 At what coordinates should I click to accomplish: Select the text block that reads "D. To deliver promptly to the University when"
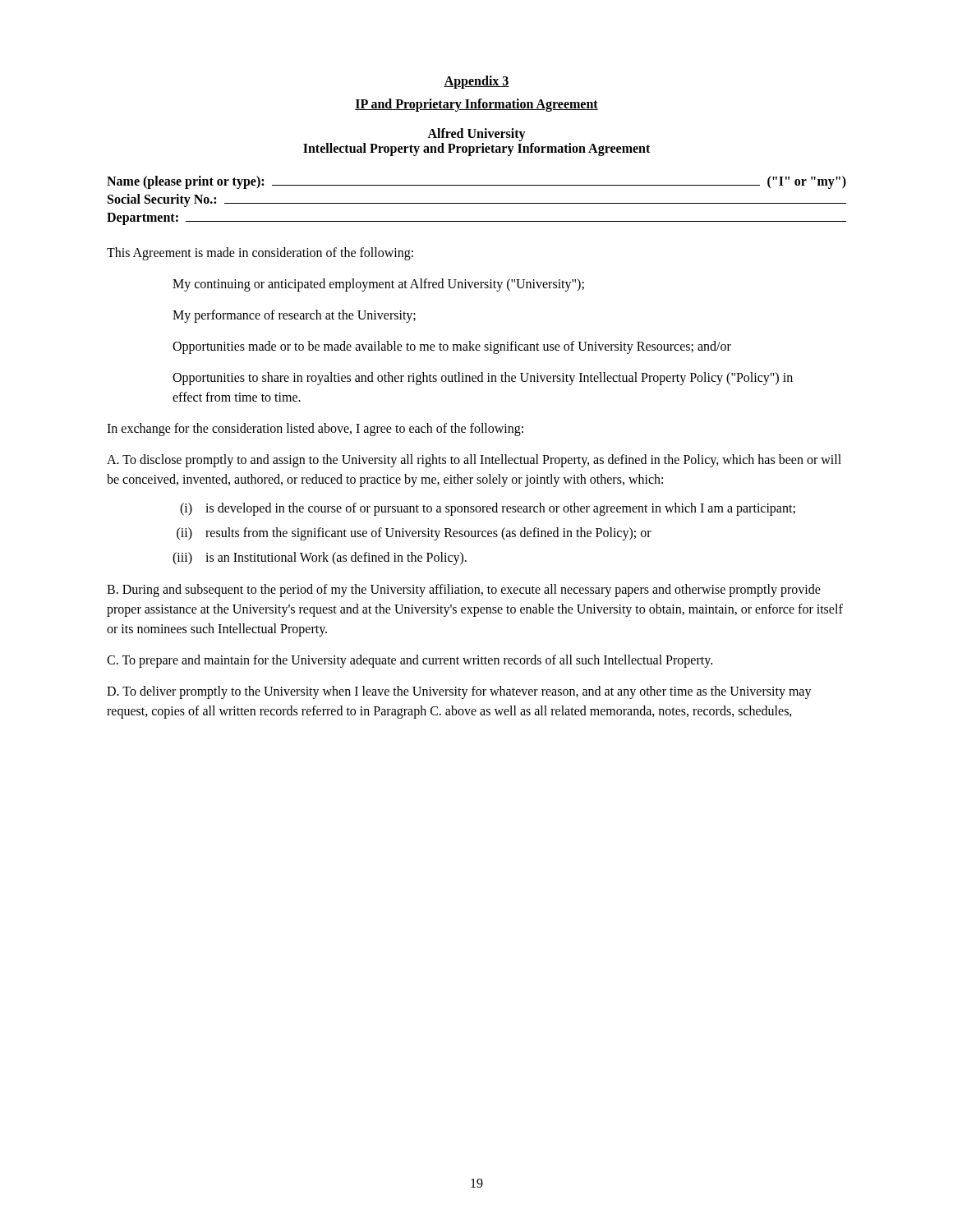[476, 701]
